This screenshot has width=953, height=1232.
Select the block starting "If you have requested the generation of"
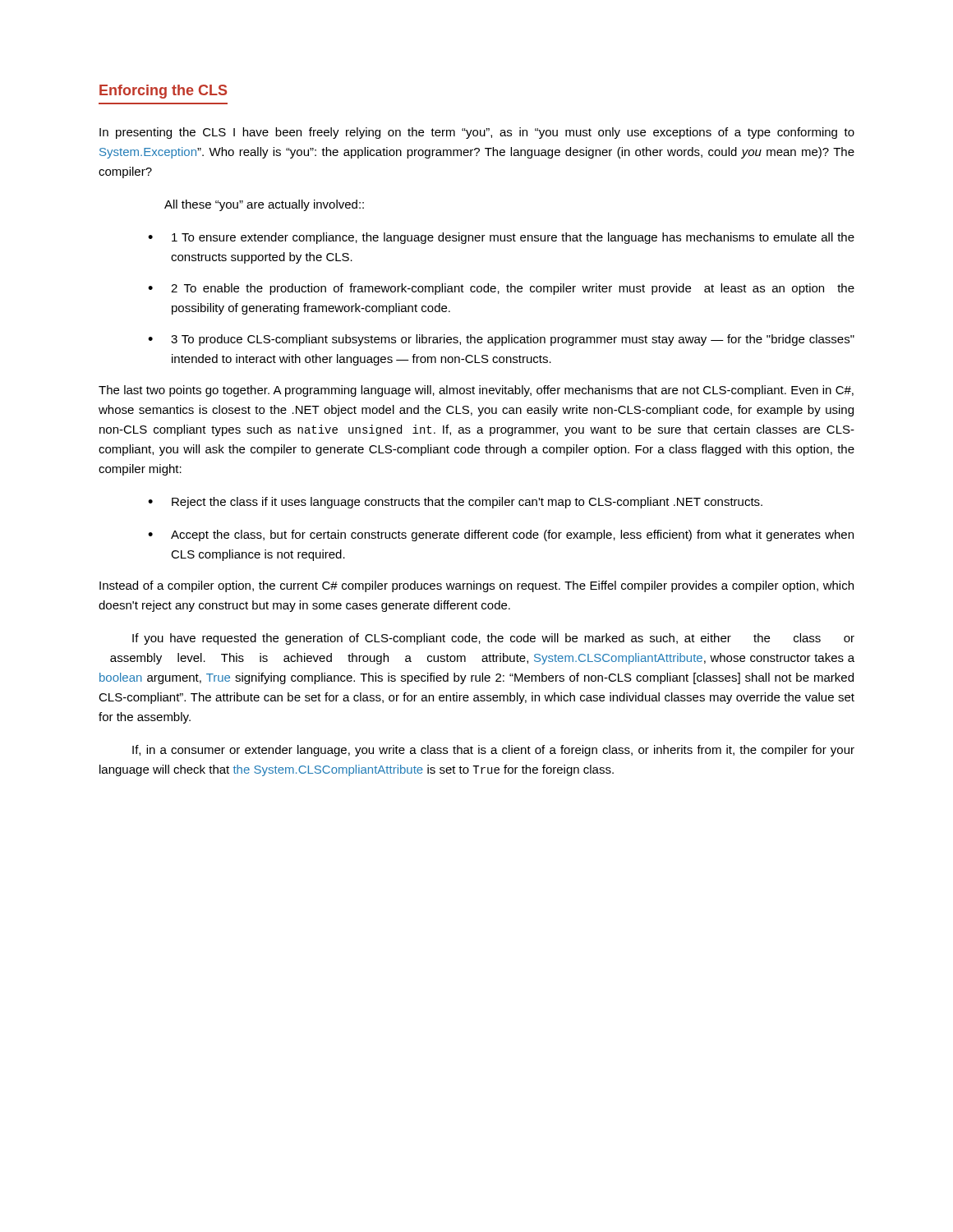pyautogui.click(x=476, y=677)
